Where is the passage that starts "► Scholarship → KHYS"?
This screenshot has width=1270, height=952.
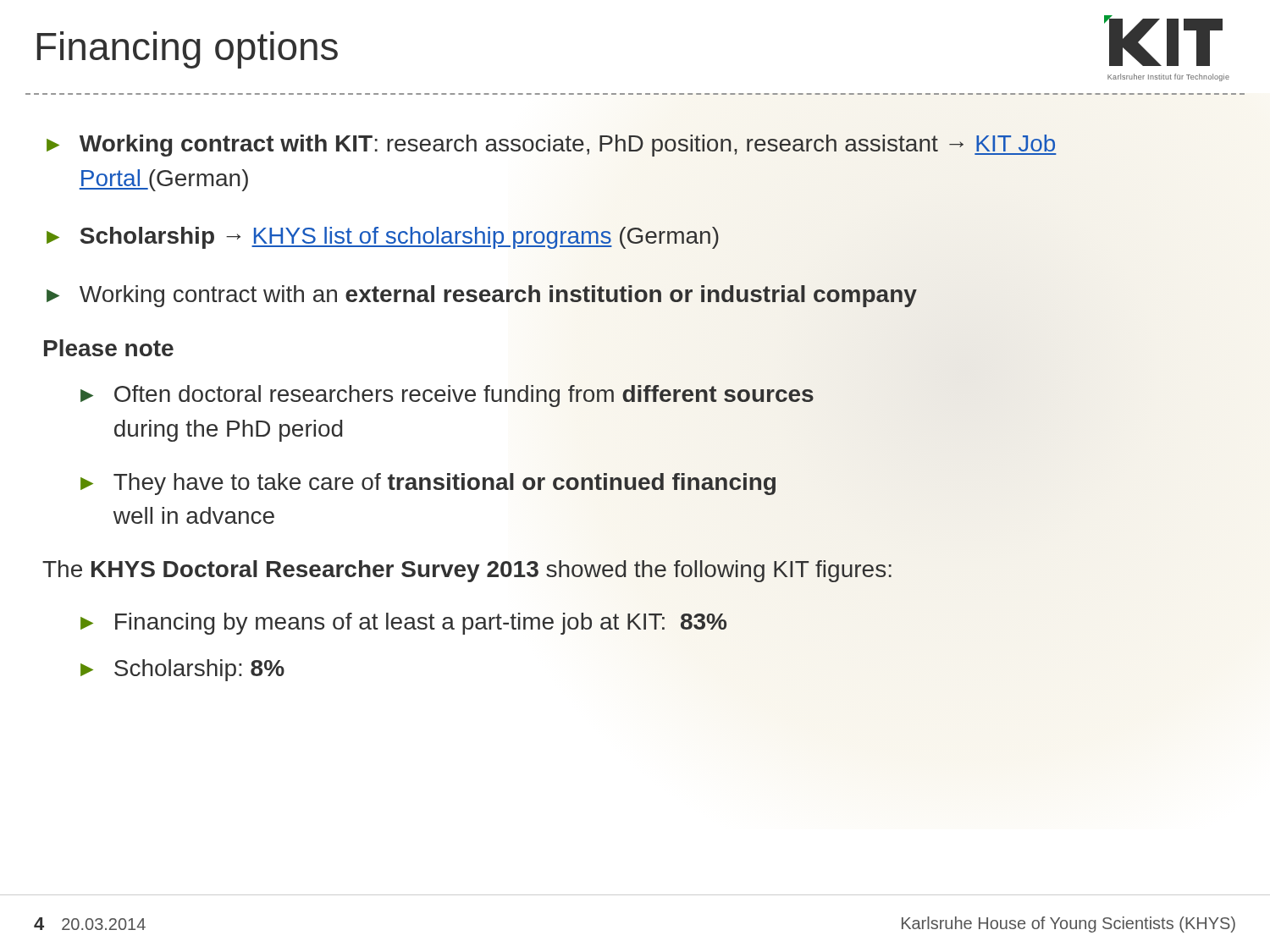[381, 237]
